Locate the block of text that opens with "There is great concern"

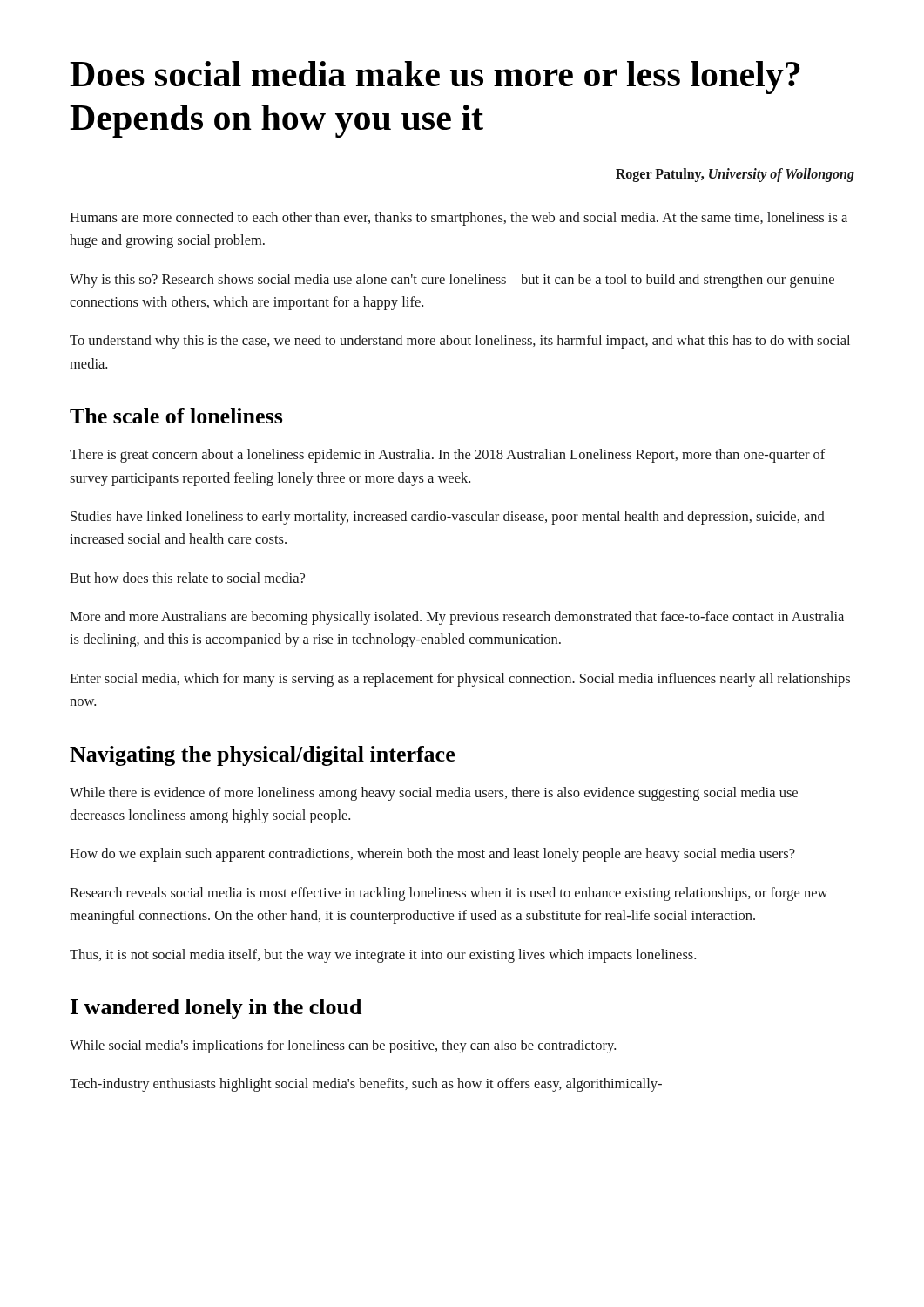click(x=462, y=467)
